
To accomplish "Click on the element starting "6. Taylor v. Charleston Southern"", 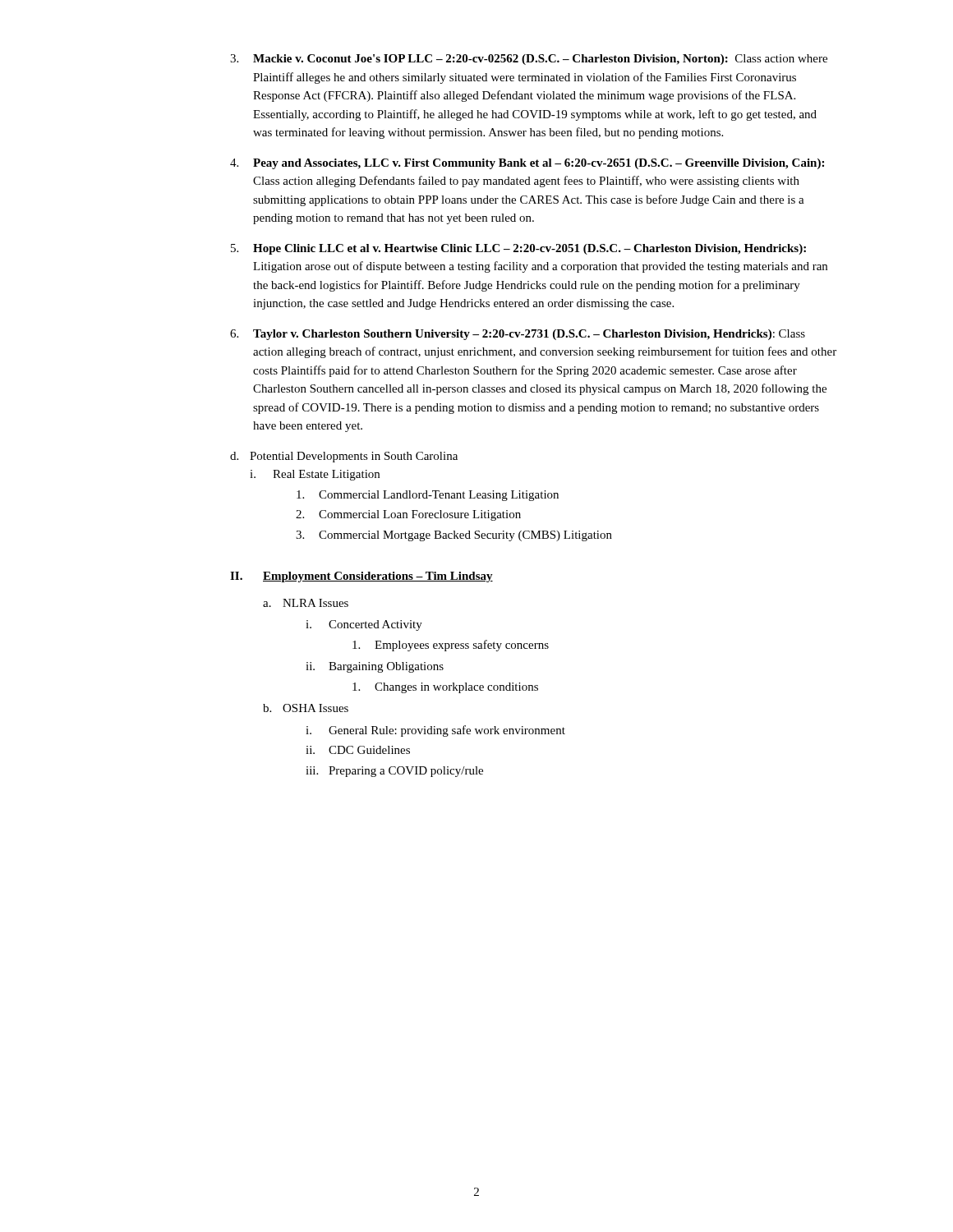I will [x=534, y=379].
